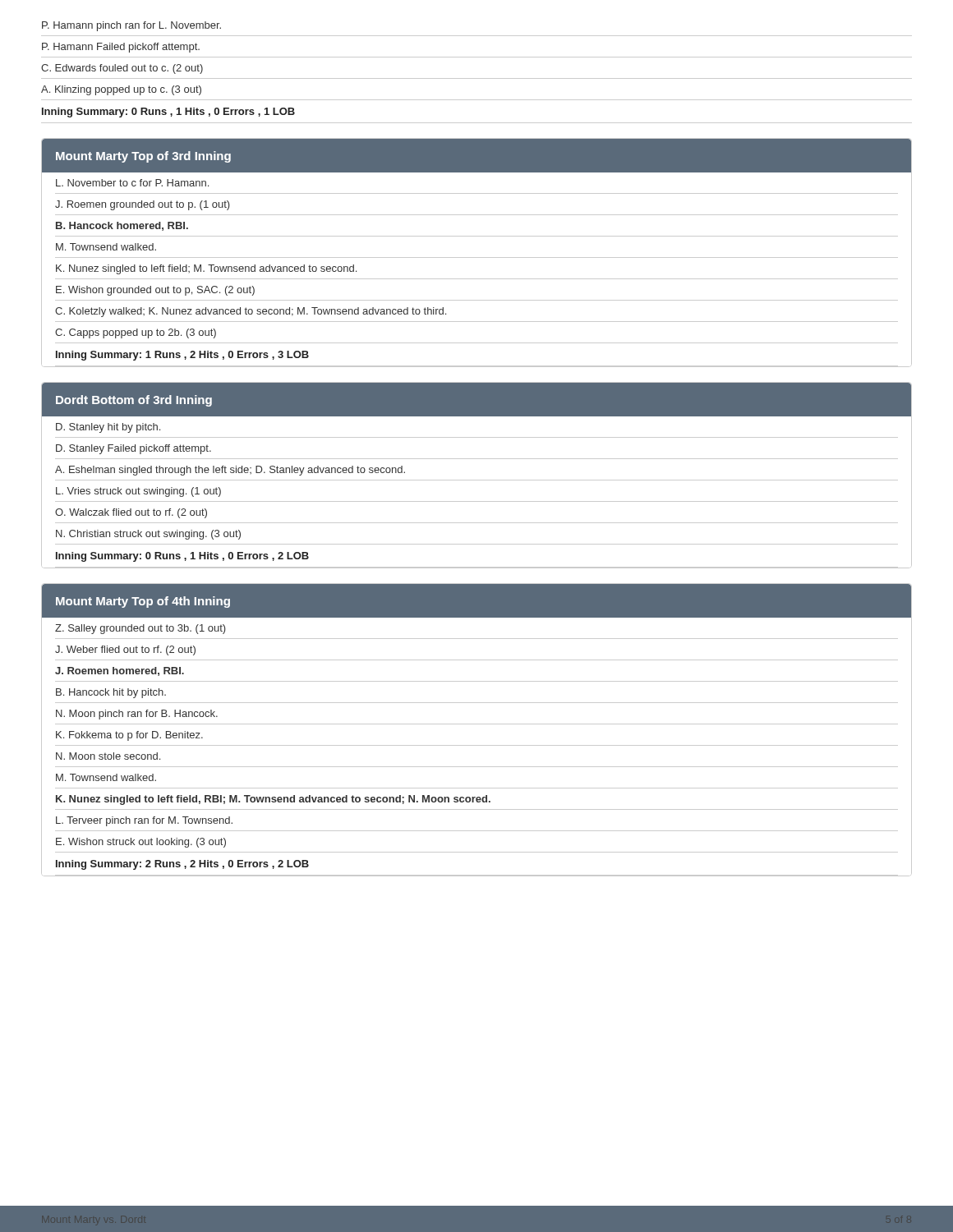Where is the passage that starts "C. Capps popped up"?
The width and height of the screenshot is (953, 1232).
click(x=136, y=332)
